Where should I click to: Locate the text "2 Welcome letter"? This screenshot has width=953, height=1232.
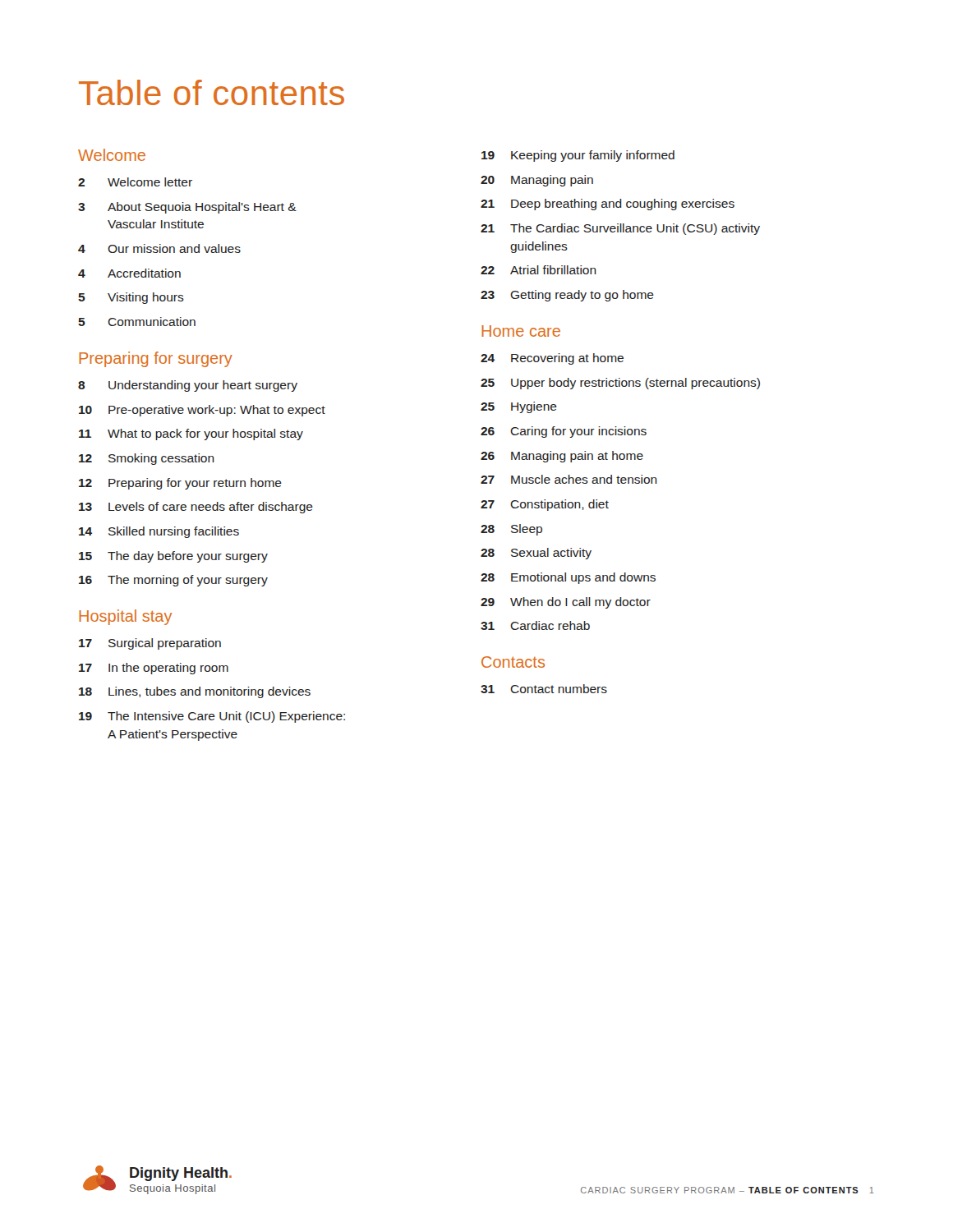135,182
